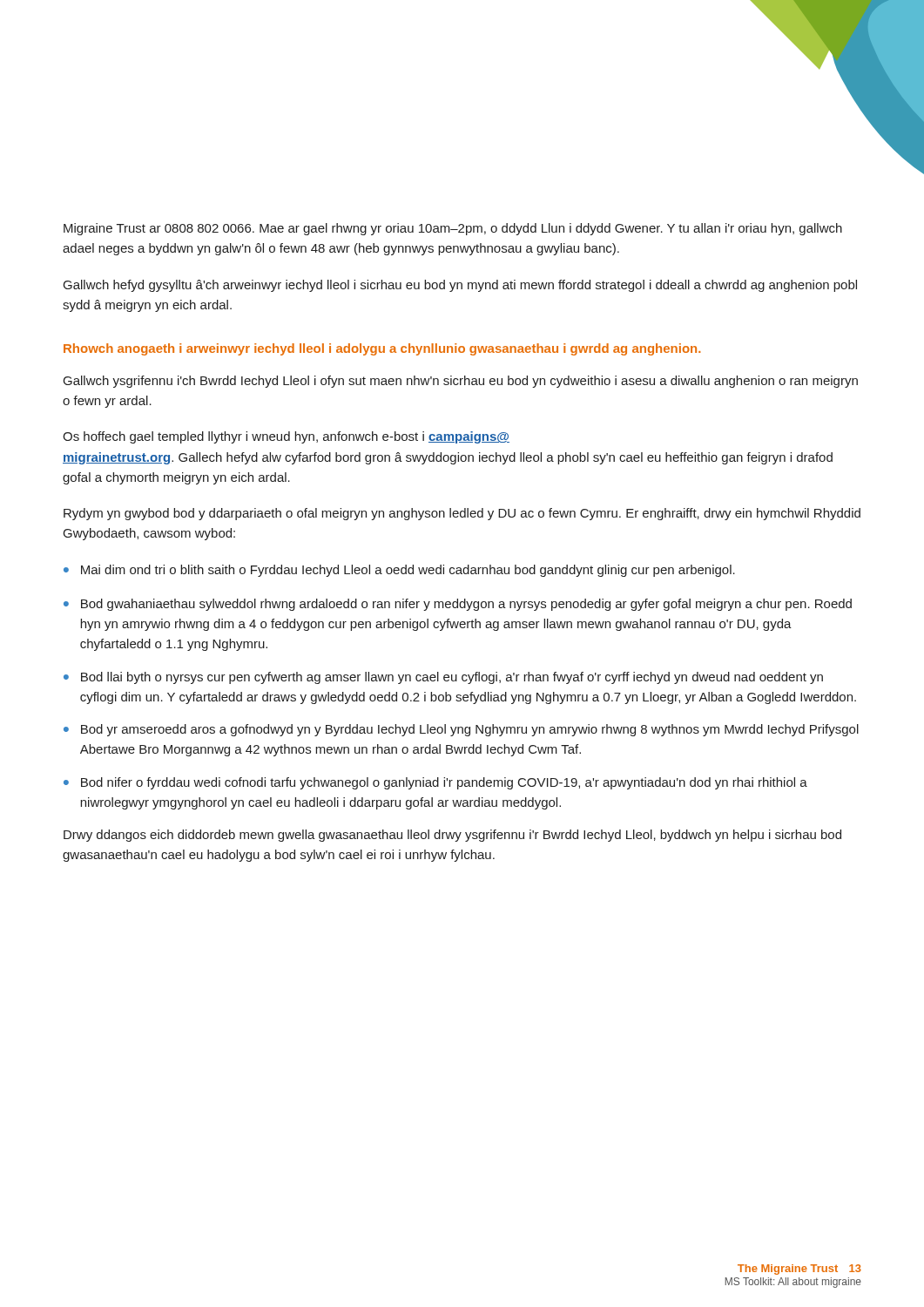This screenshot has width=924, height=1307.
Task: Click on the element starting "• Mai dim ond tri o blith saith"
Action: [x=462, y=570]
